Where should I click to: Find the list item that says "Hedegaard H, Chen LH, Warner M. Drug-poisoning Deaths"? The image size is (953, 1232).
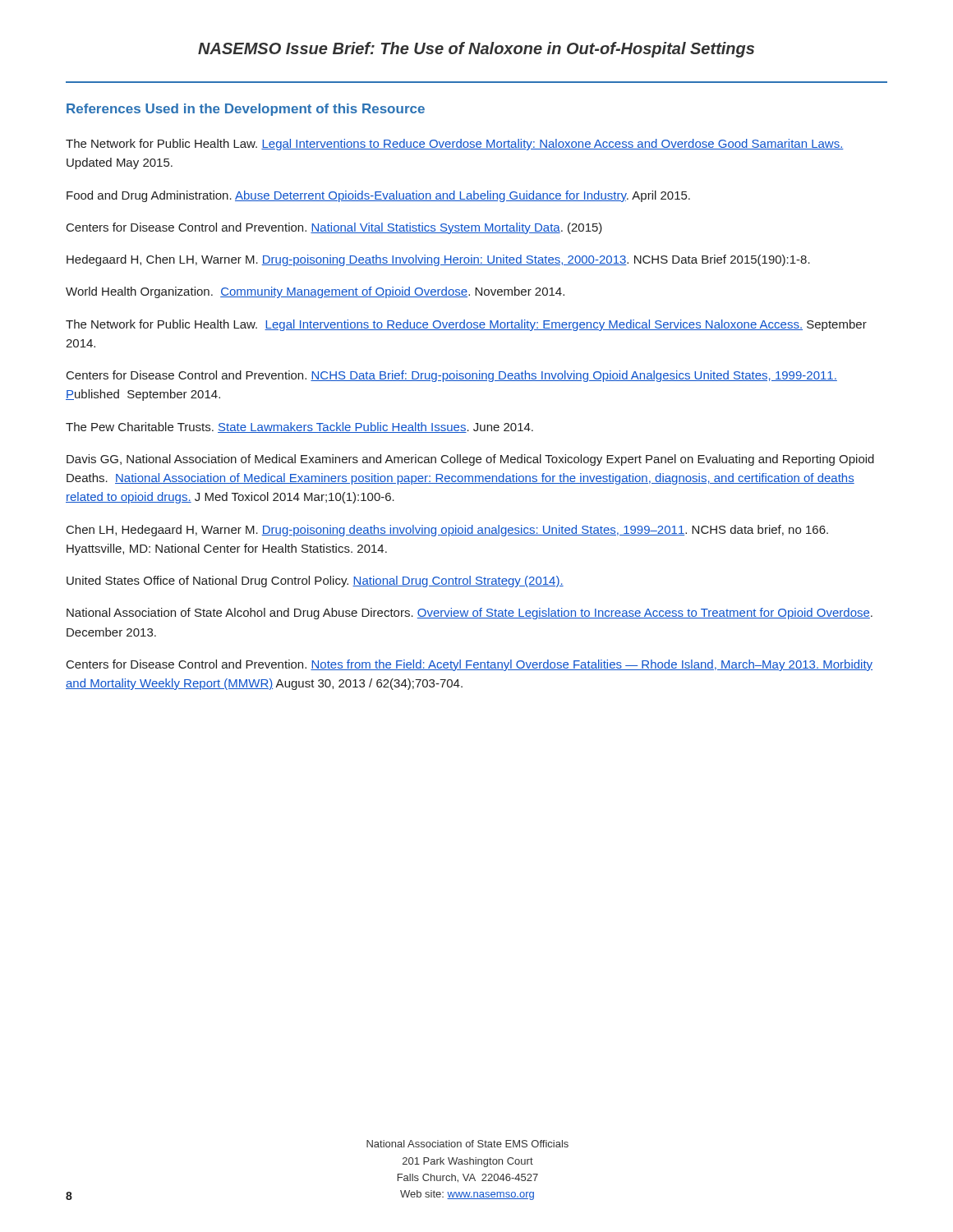click(438, 259)
